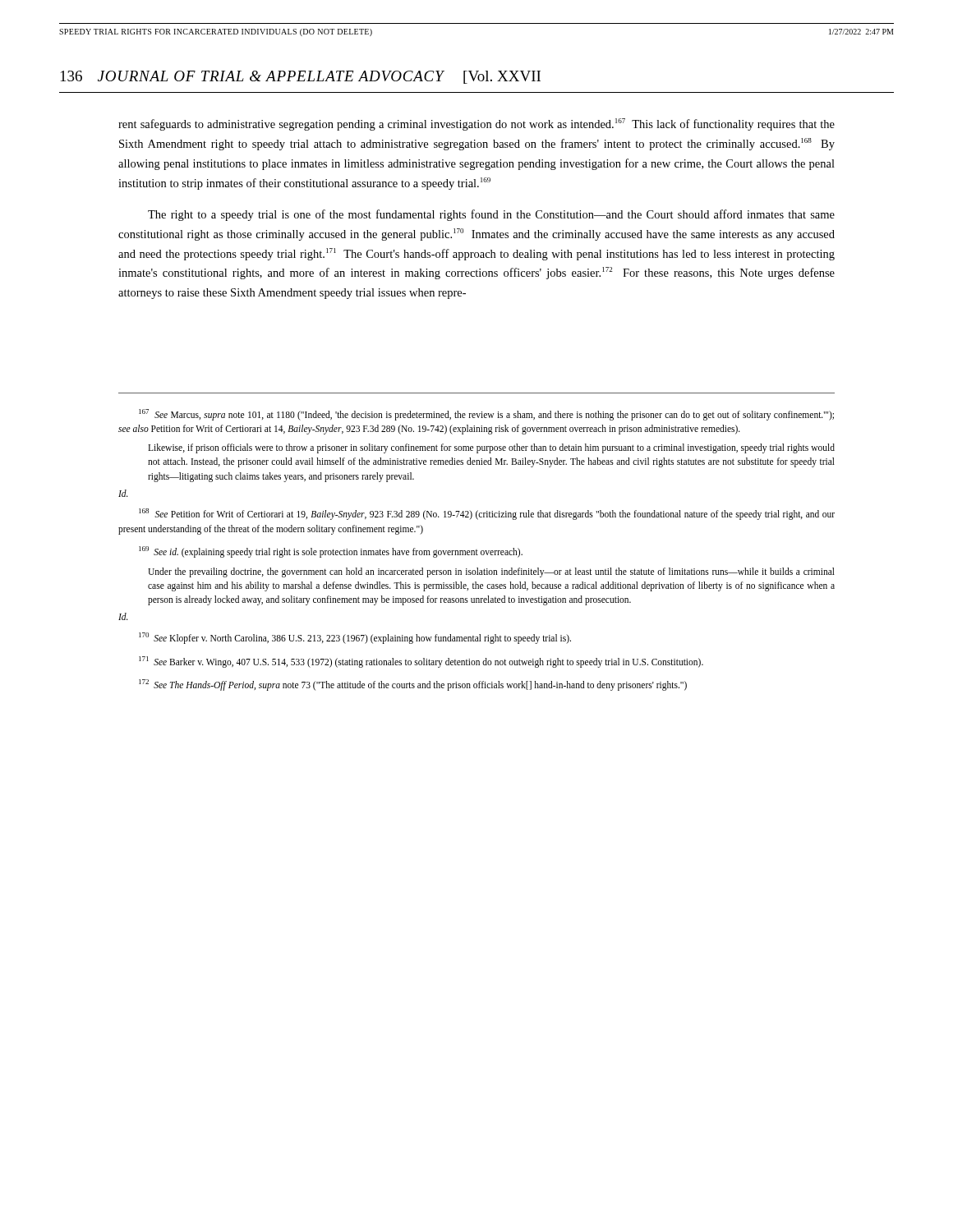Select the region starting "169 See id. (explaining speedy trial right"

[x=476, y=553]
